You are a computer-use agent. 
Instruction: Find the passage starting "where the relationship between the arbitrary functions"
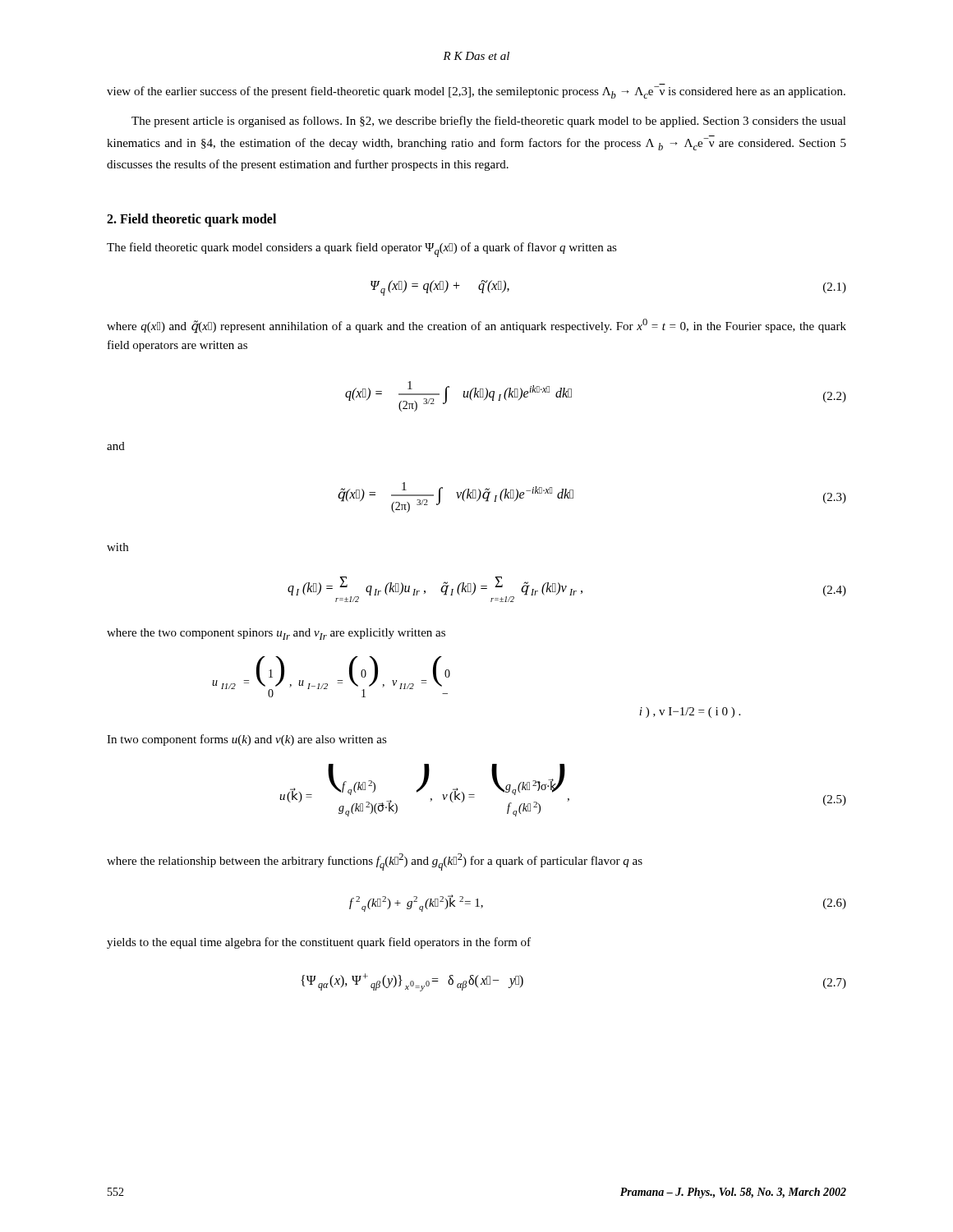coord(375,861)
